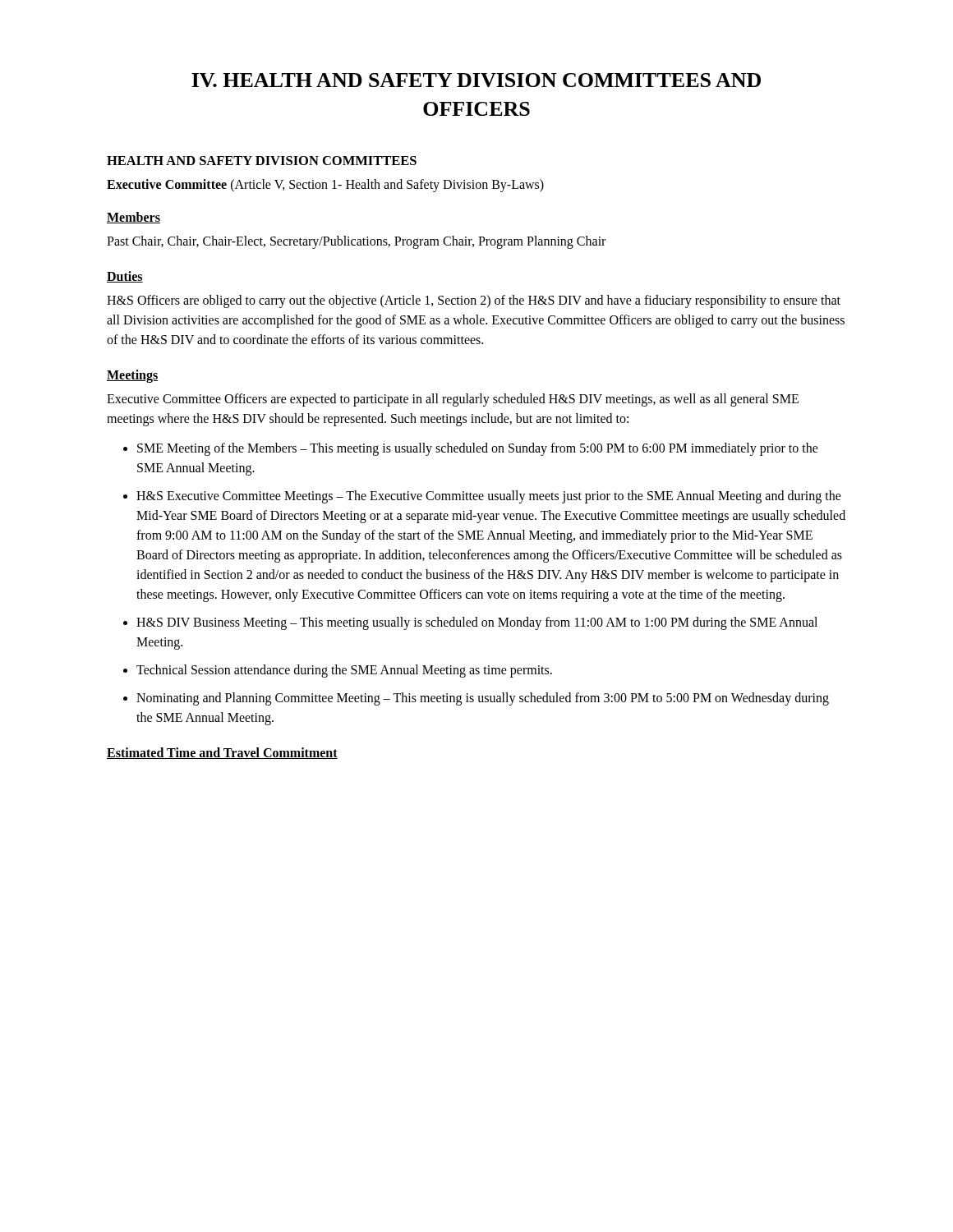Navigate to the text block starting "SME Meeting of the Members – This"

tap(477, 458)
